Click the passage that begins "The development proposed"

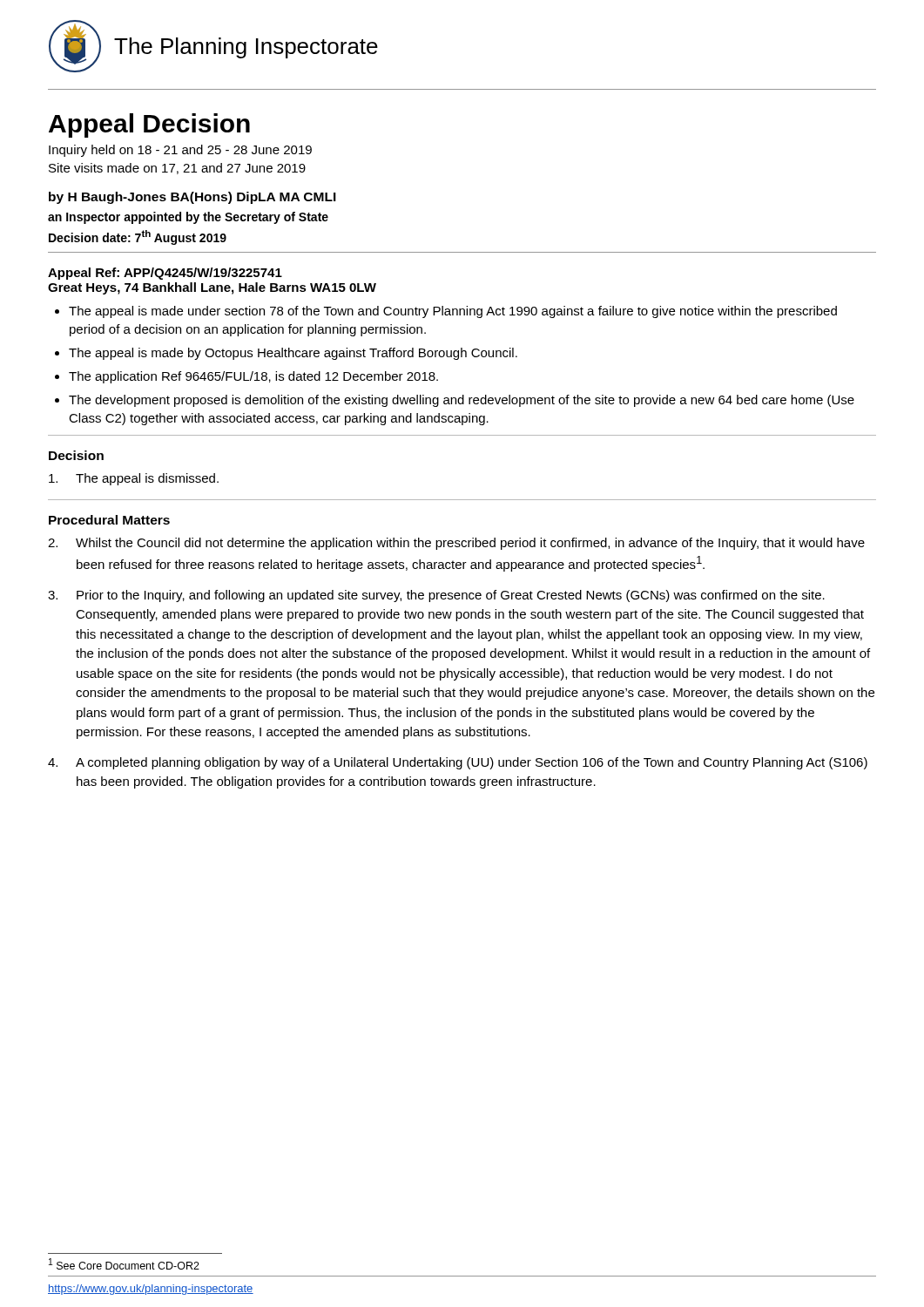click(x=462, y=409)
